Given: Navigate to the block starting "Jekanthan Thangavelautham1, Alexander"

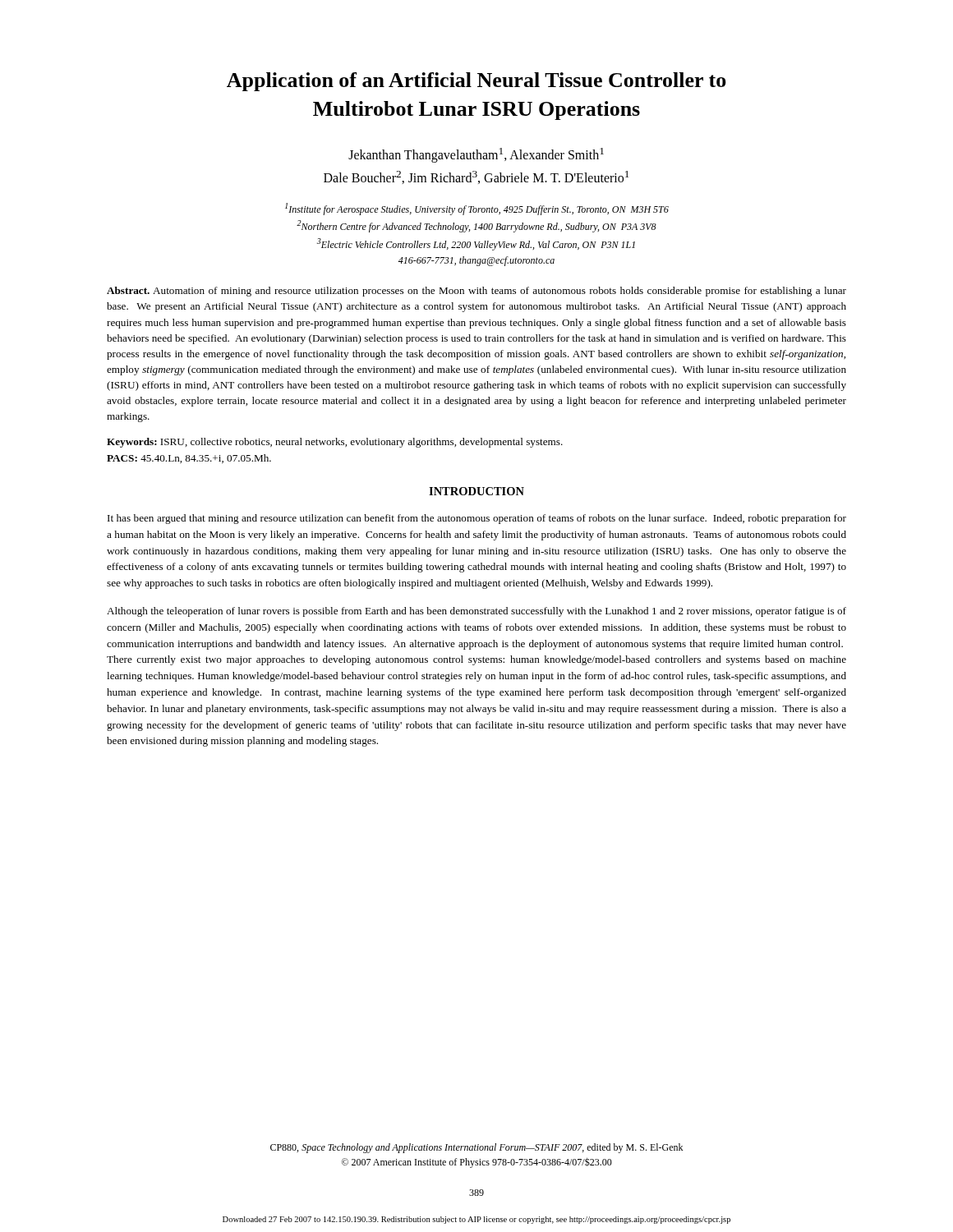Looking at the screenshot, I should click(476, 165).
